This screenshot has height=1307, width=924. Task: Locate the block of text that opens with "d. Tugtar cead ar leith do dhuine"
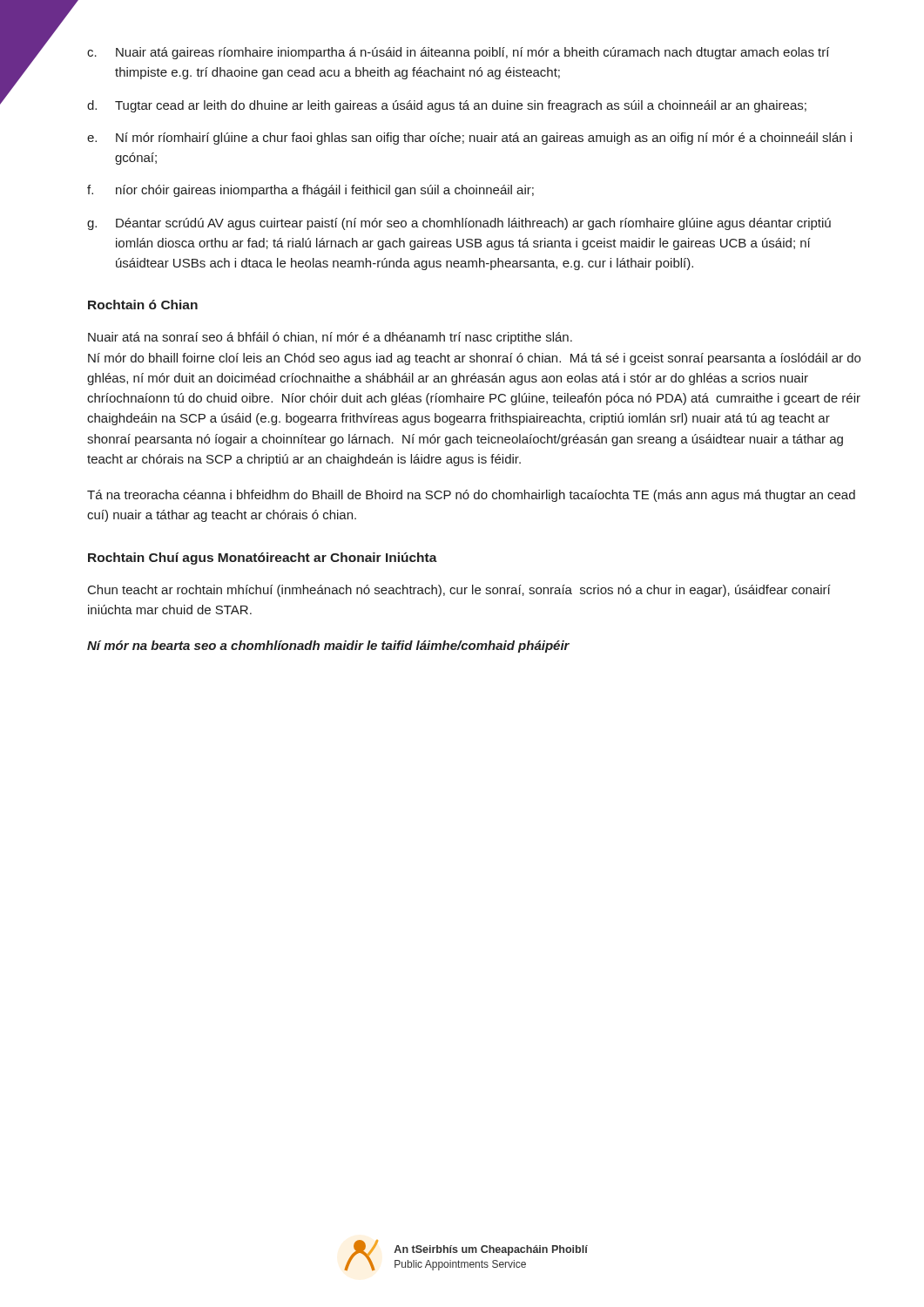(475, 105)
